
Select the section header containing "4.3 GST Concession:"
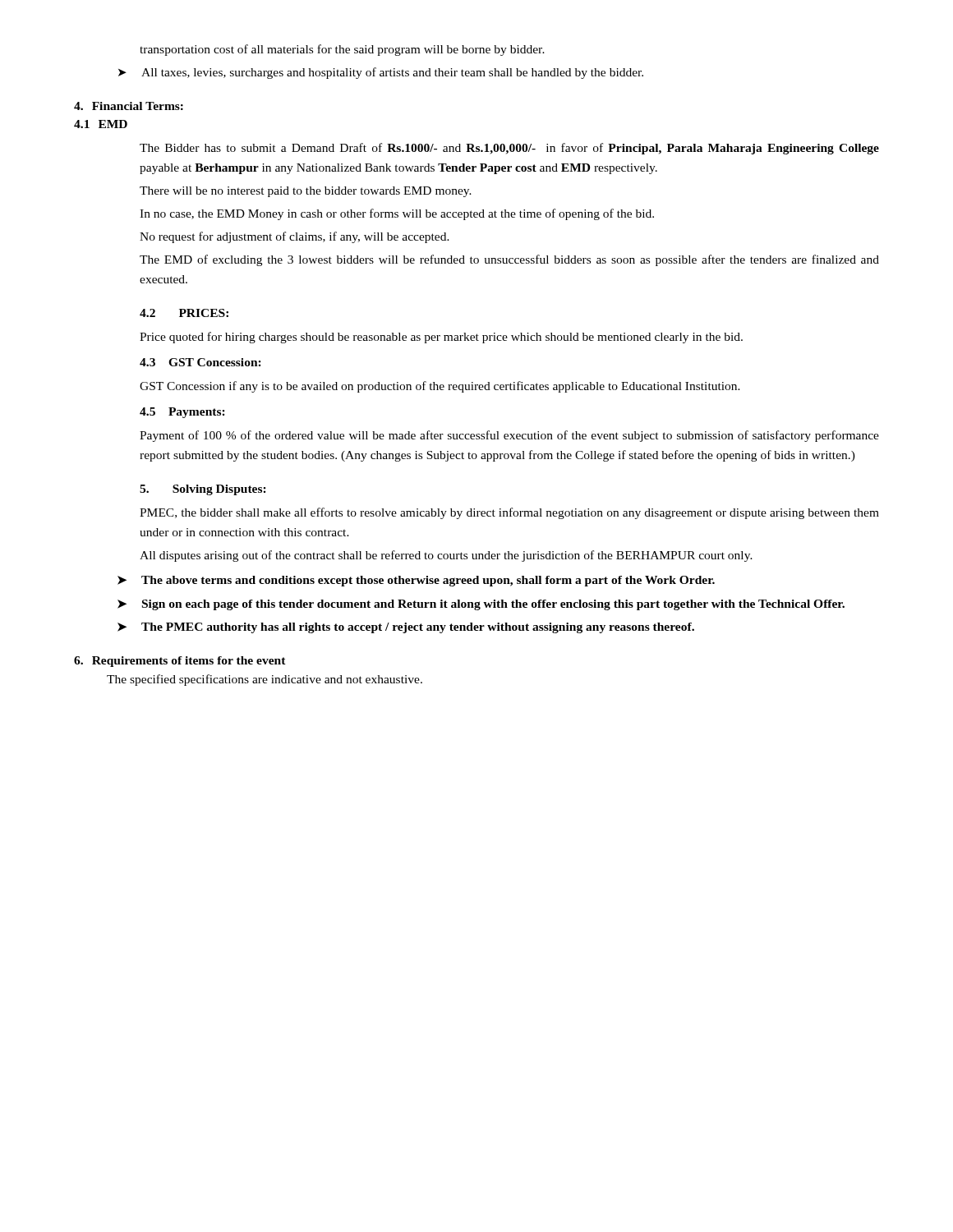coord(201,362)
